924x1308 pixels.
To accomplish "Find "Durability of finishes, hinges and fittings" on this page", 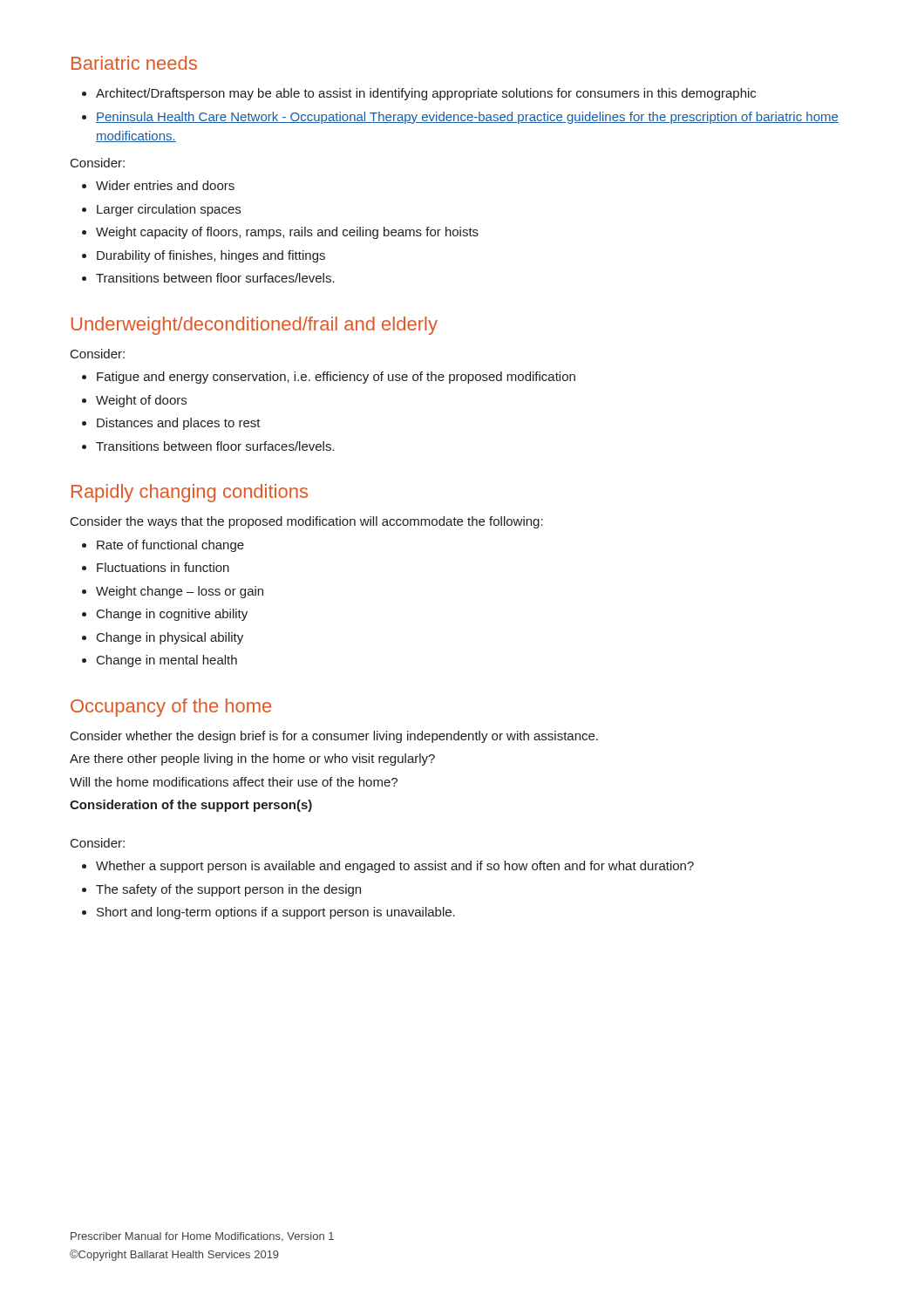I will (211, 255).
